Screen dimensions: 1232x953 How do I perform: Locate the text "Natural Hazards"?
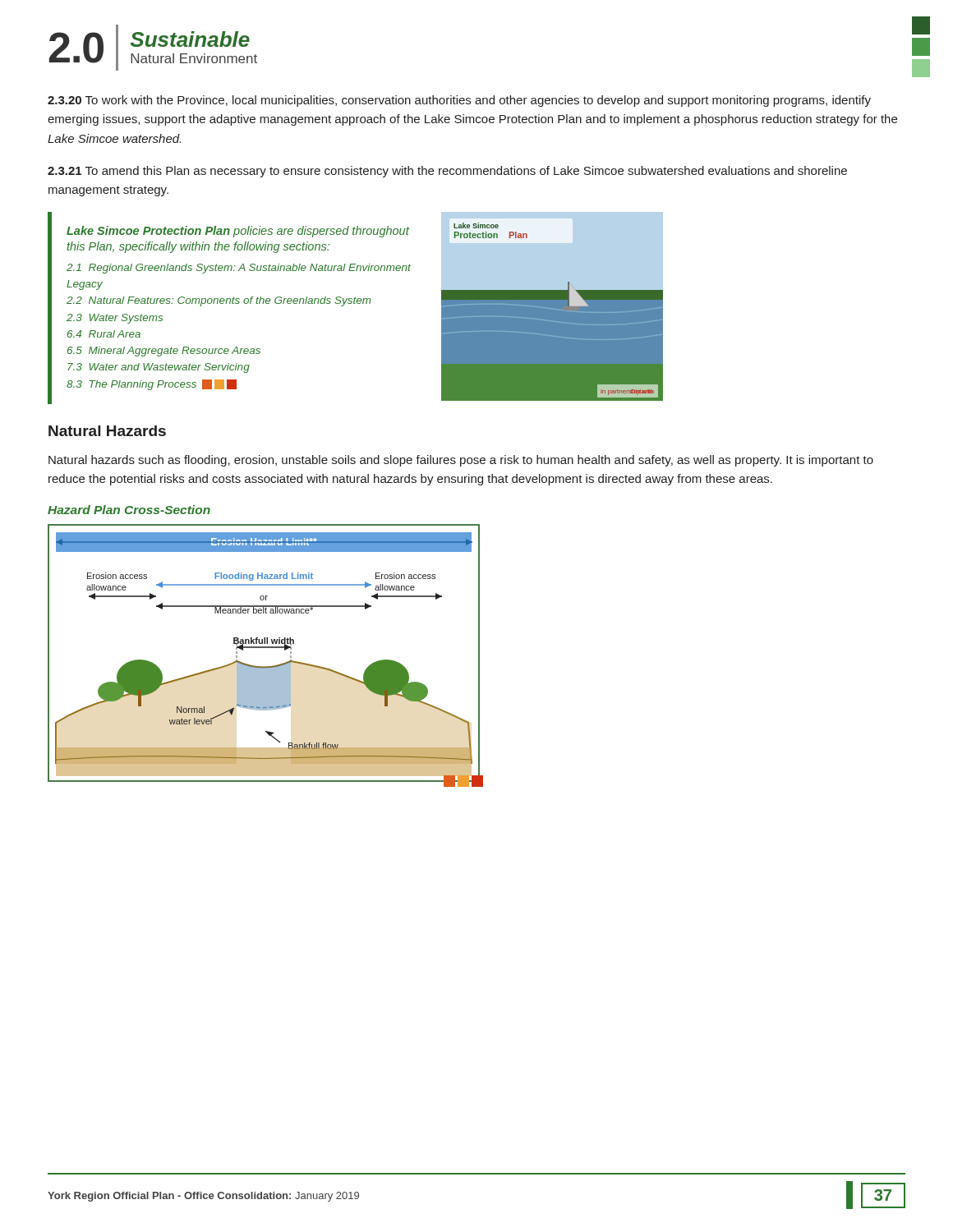click(x=107, y=431)
